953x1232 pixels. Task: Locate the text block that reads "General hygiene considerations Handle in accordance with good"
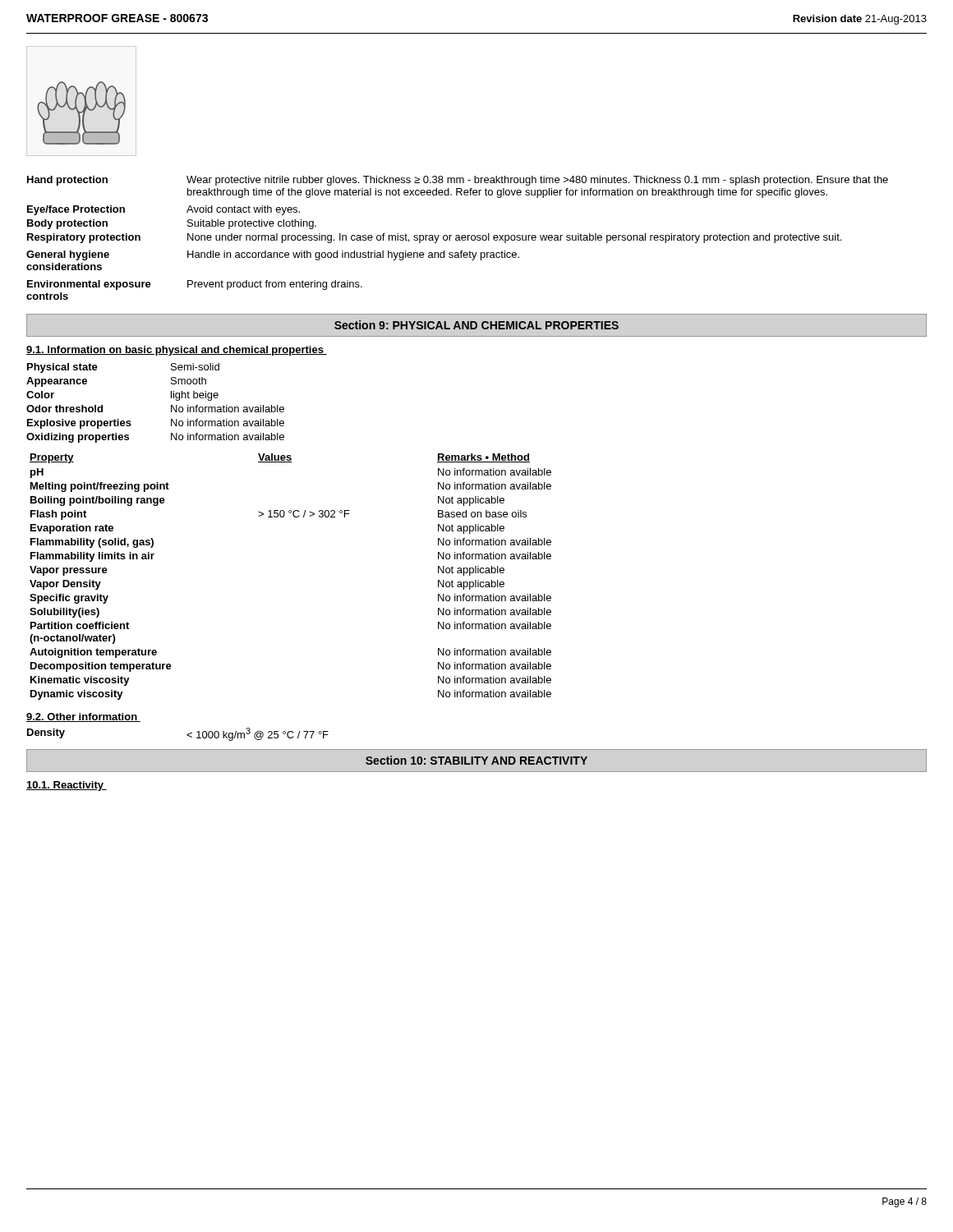(476, 260)
